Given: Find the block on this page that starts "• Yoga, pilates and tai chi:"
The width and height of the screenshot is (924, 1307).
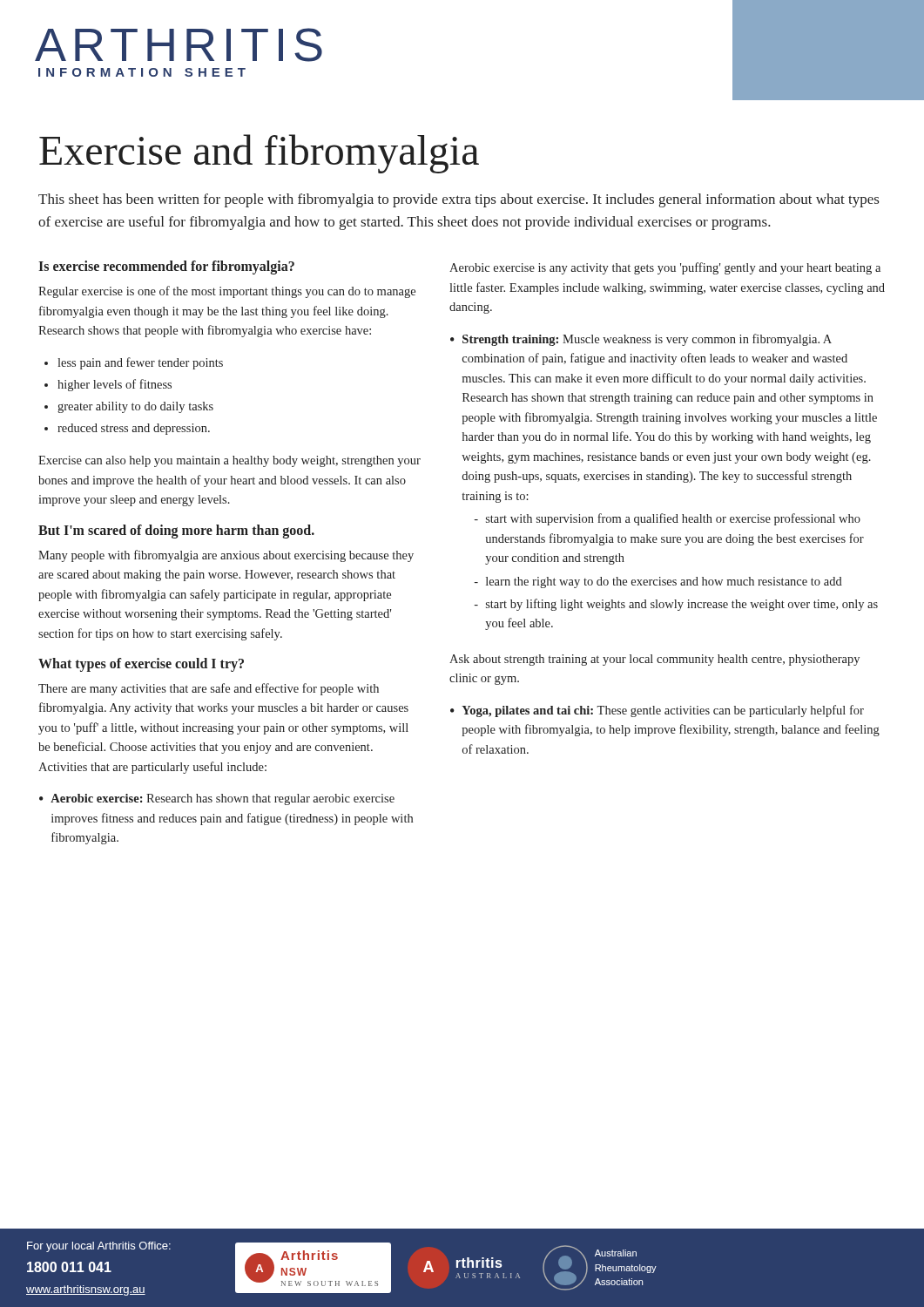Looking at the screenshot, I should [667, 730].
